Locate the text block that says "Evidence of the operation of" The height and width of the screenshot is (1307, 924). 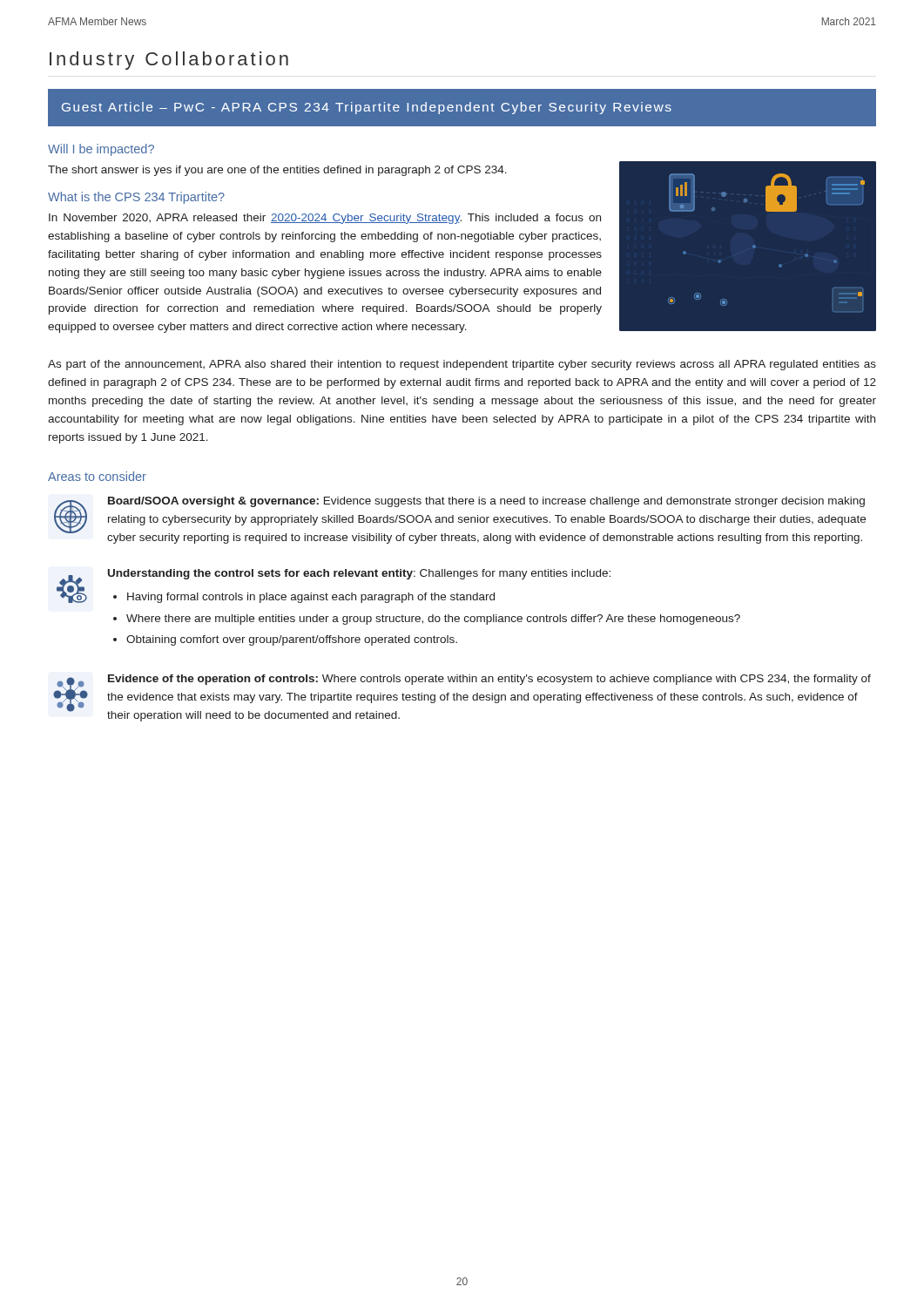coord(462,698)
